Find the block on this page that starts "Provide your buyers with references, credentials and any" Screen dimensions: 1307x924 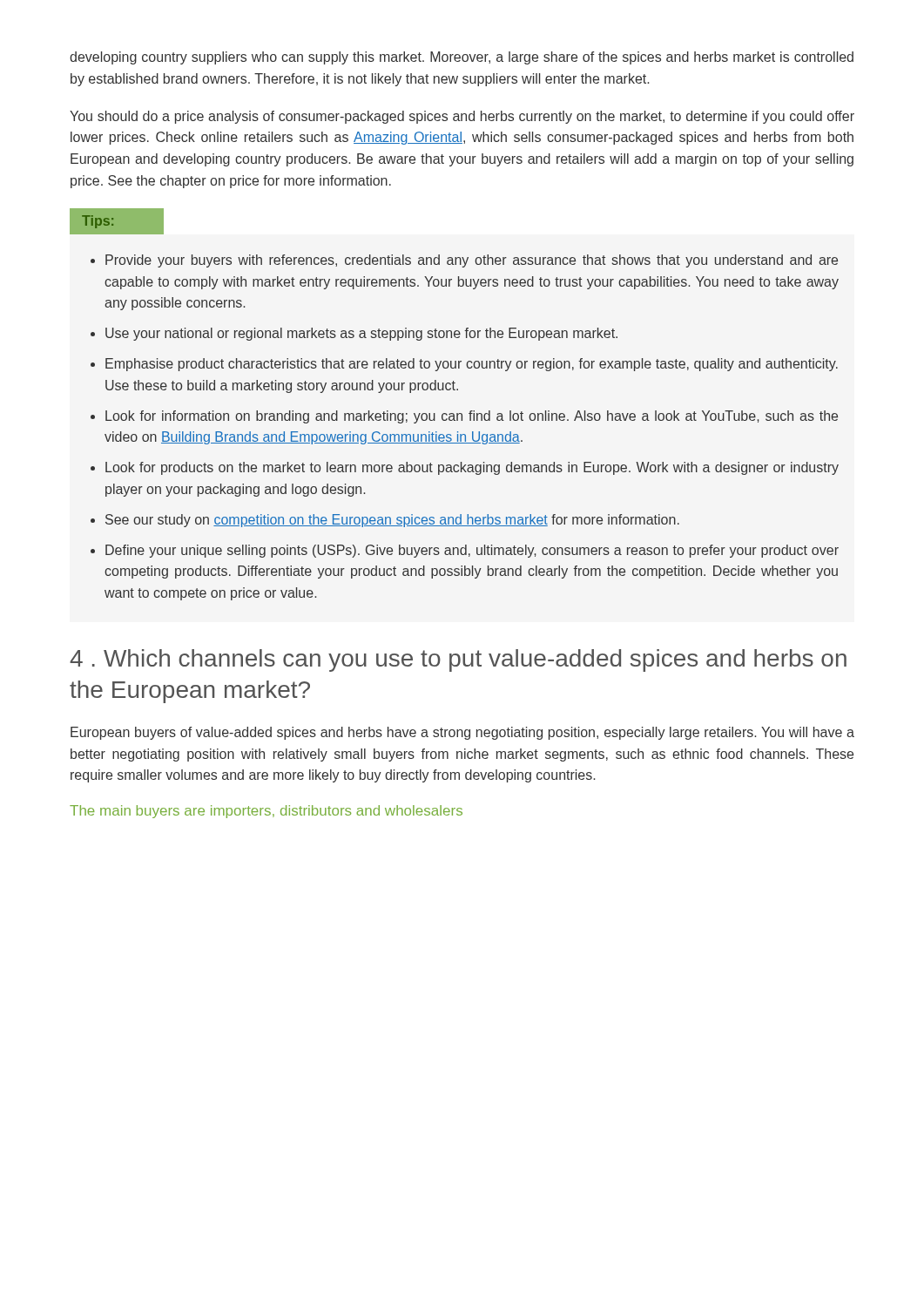[472, 282]
